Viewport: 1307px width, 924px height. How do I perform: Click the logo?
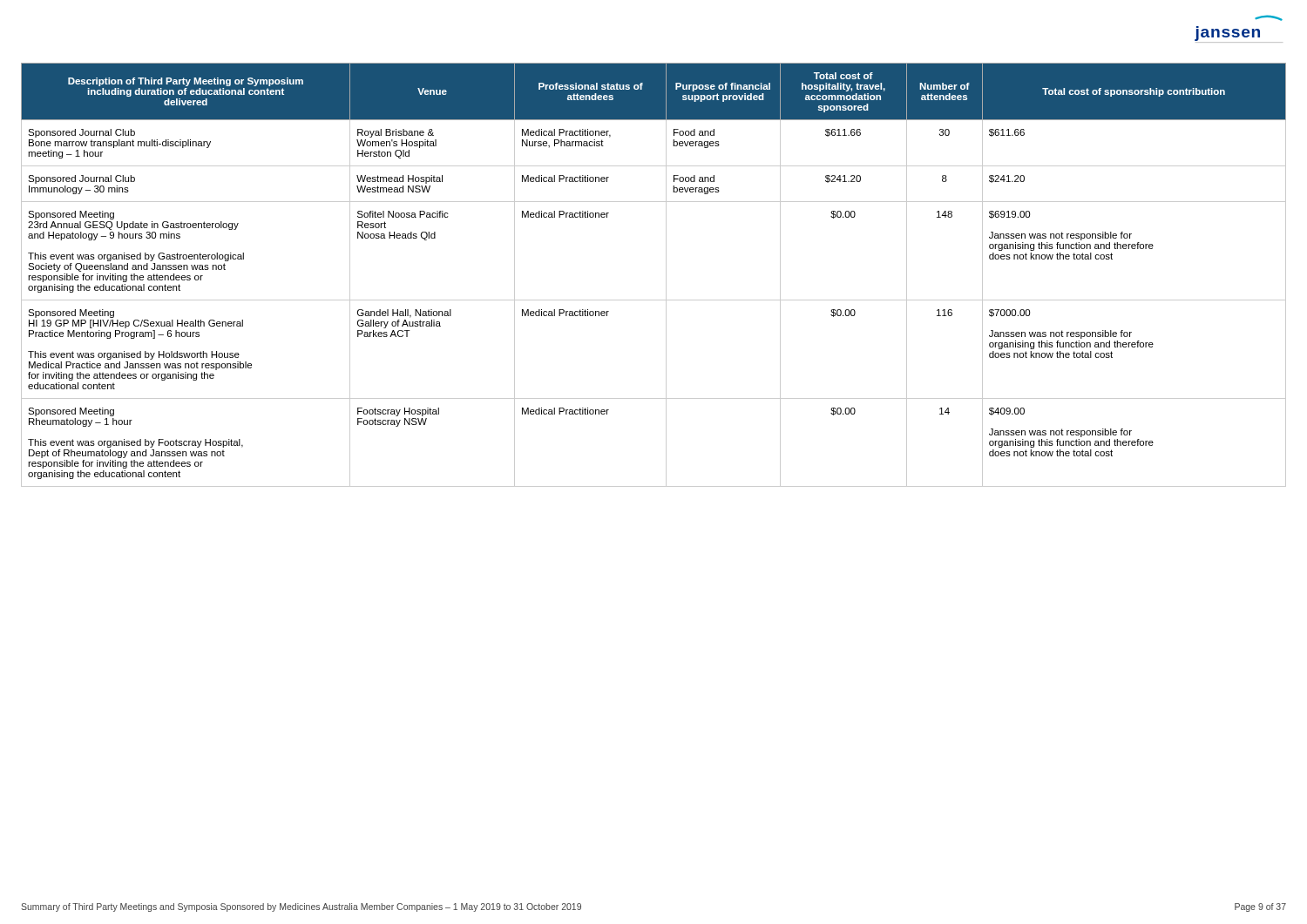click(1238, 34)
